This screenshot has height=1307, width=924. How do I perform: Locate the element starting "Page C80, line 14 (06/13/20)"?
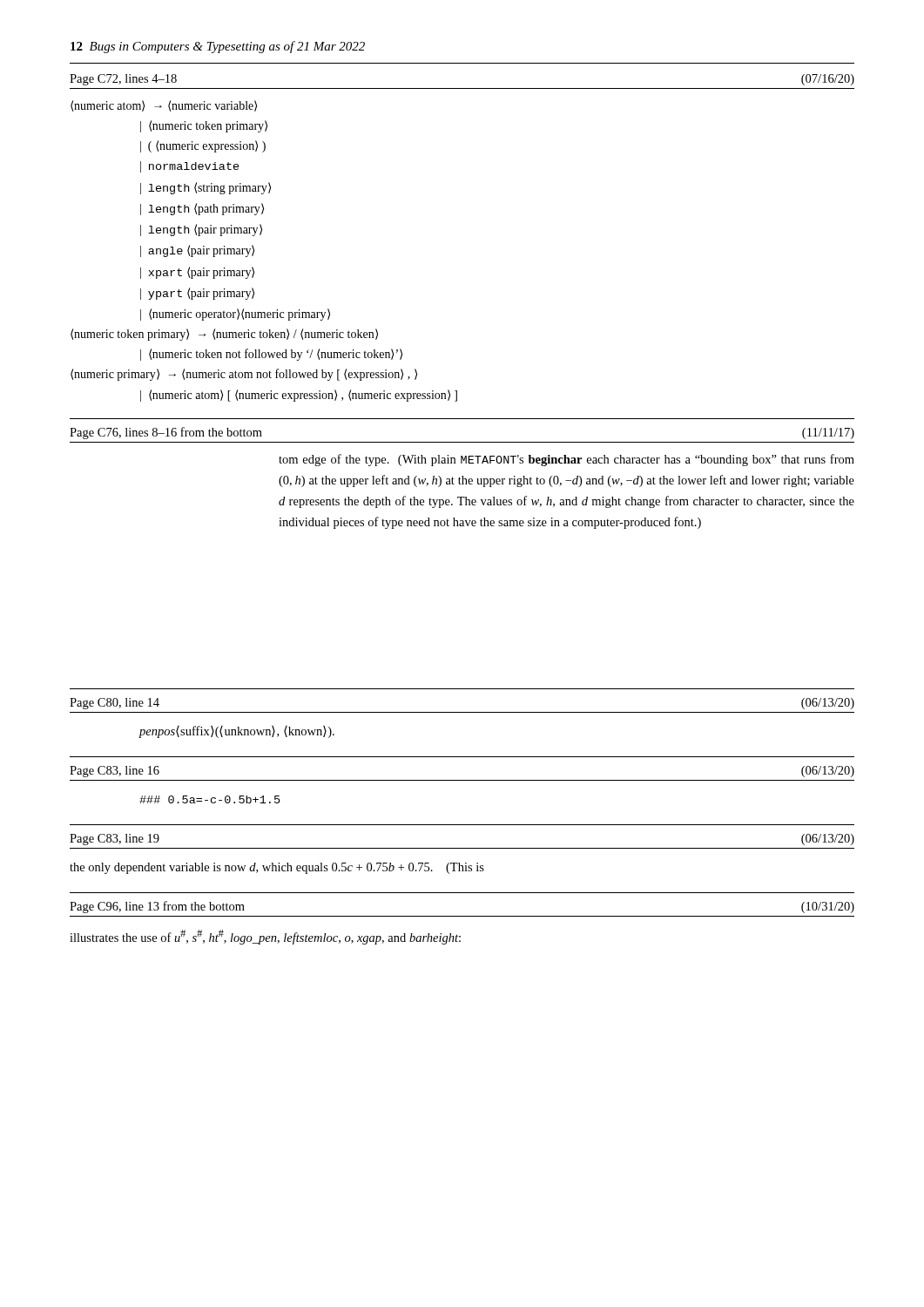pyautogui.click(x=462, y=703)
